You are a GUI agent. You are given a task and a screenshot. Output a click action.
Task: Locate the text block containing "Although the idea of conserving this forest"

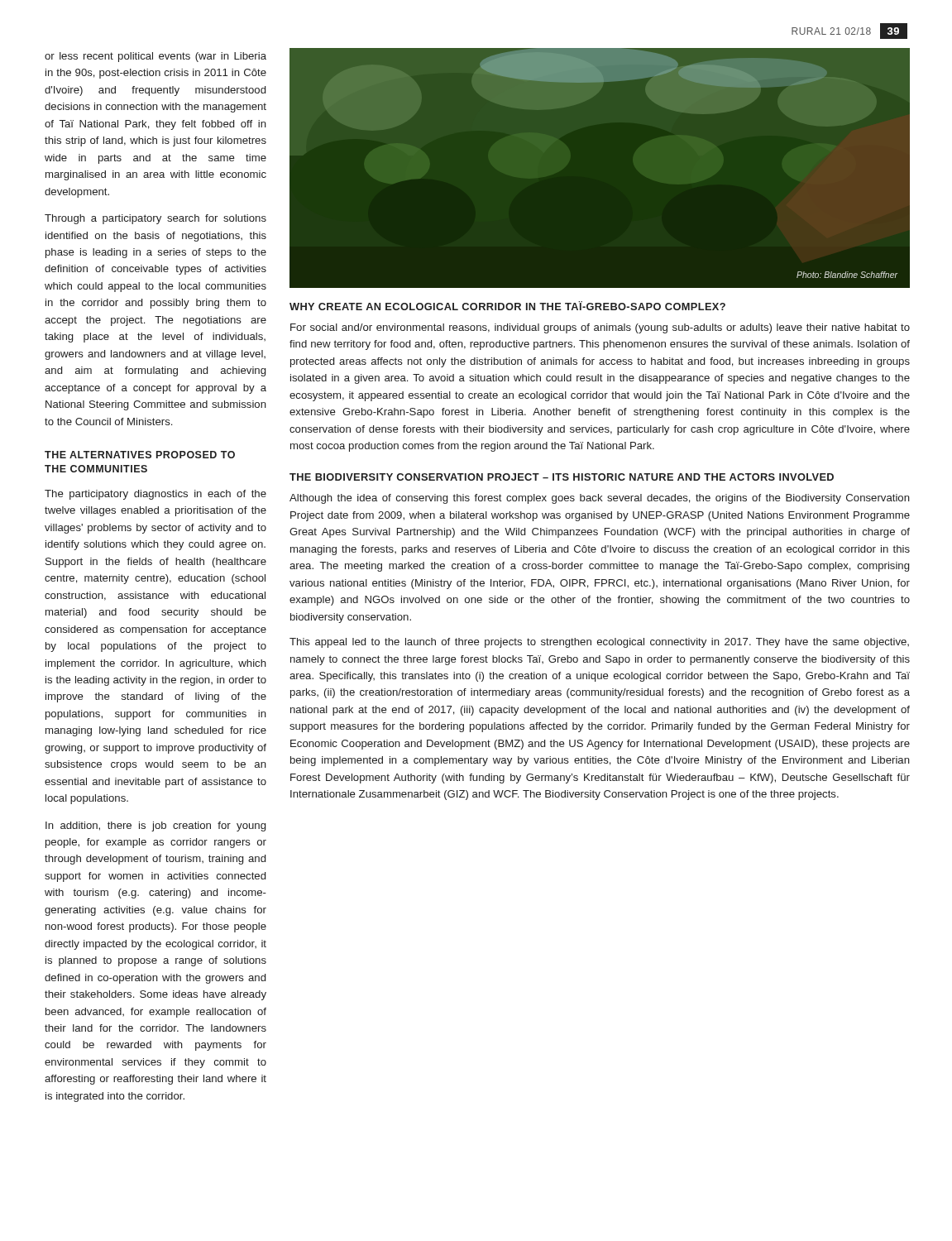(x=600, y=647)
